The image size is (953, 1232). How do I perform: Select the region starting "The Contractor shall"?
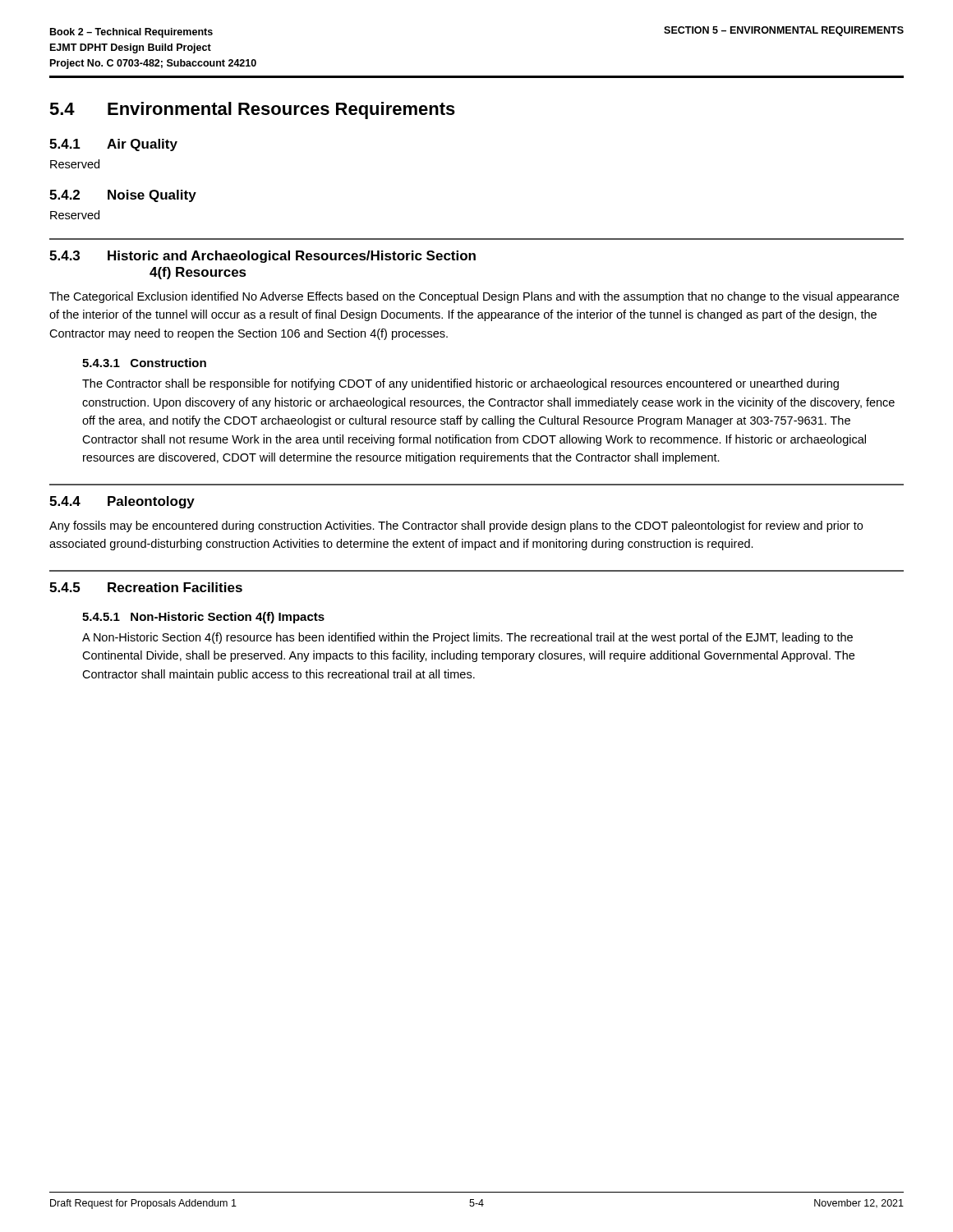pos(489,421)
